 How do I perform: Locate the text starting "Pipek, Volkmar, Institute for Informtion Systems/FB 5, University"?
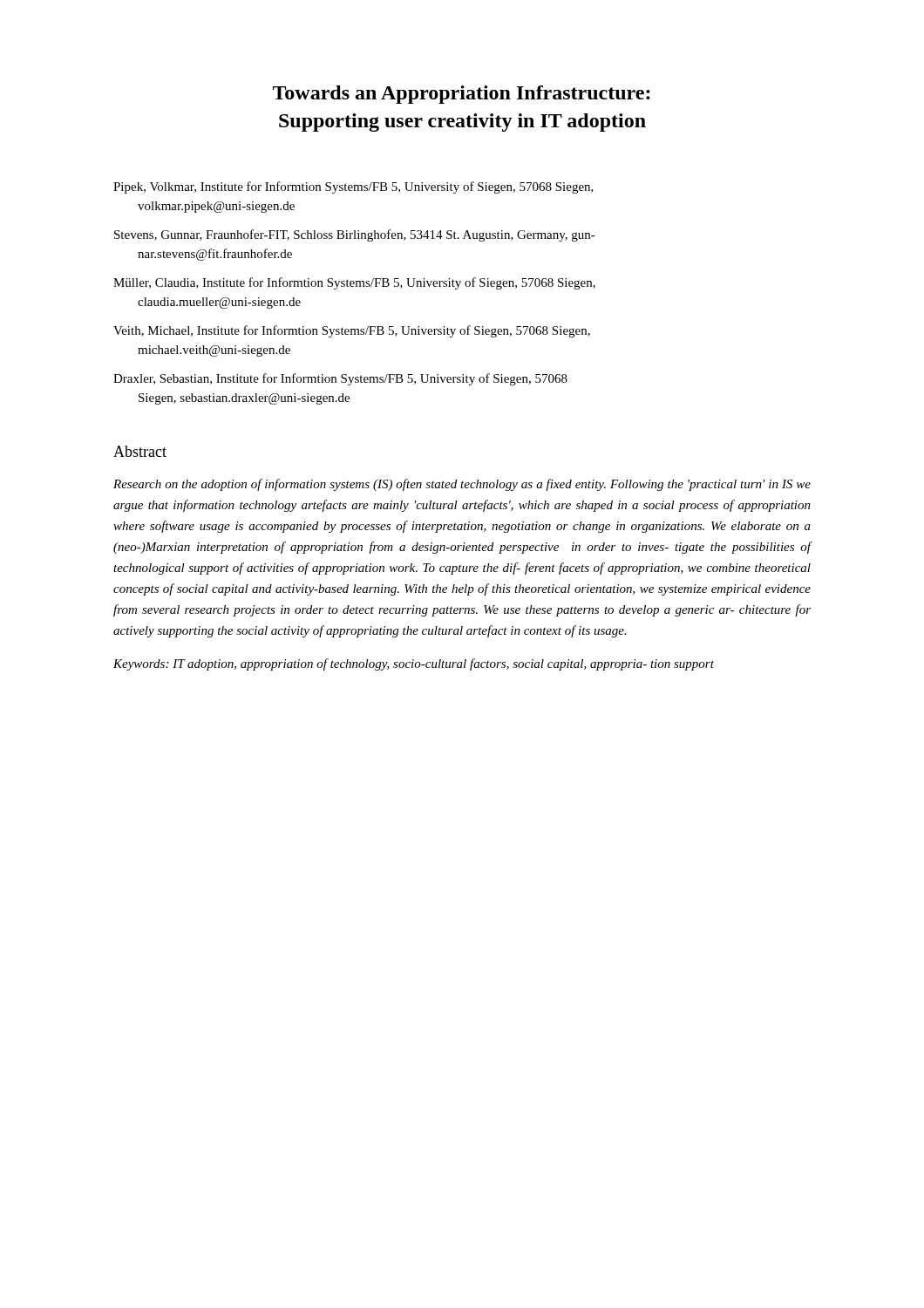pyautogui.click(x=462, y=198)
